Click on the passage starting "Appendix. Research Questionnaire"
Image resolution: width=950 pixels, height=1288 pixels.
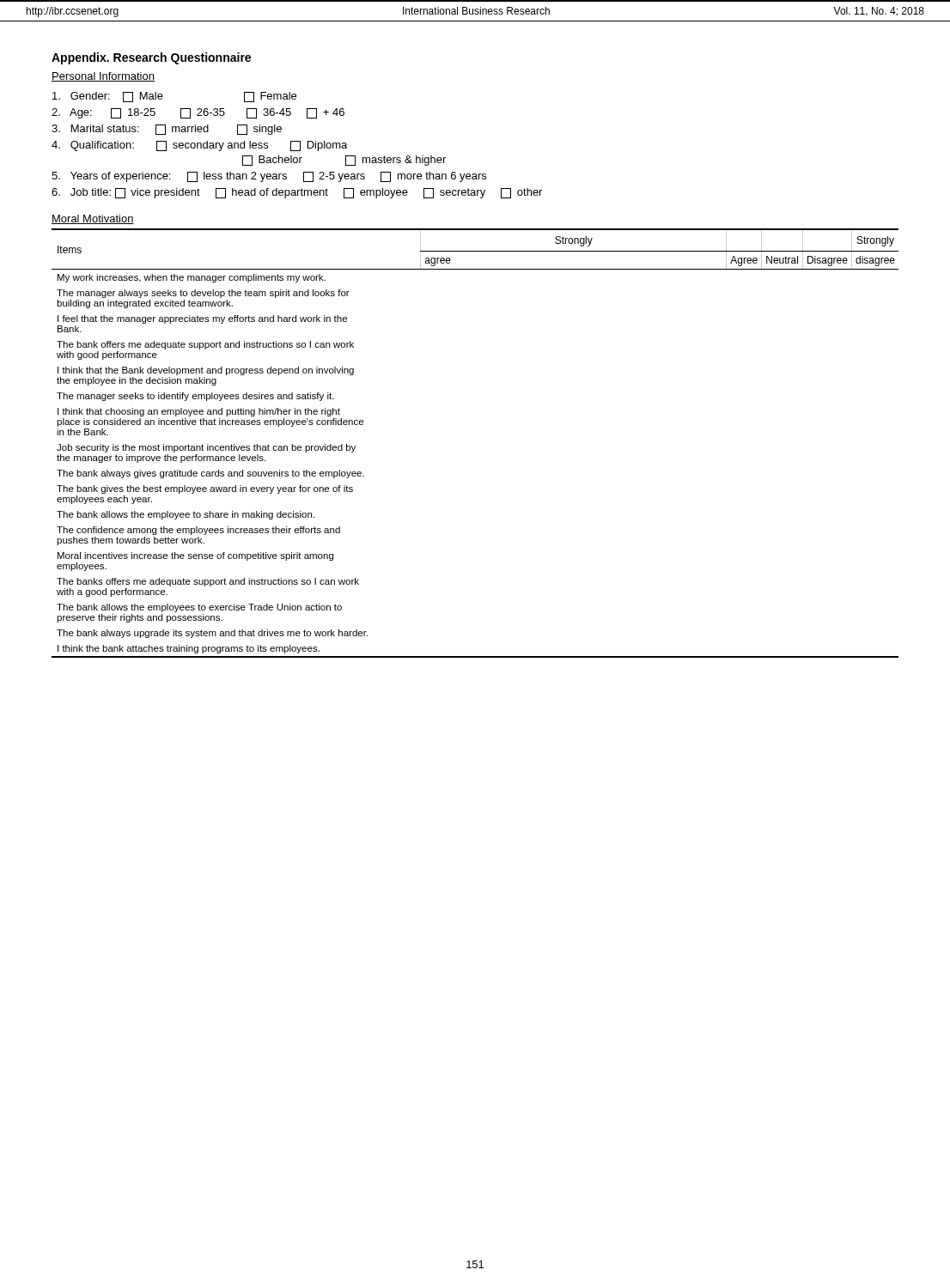pyautogui.click(x=151, y=58)
